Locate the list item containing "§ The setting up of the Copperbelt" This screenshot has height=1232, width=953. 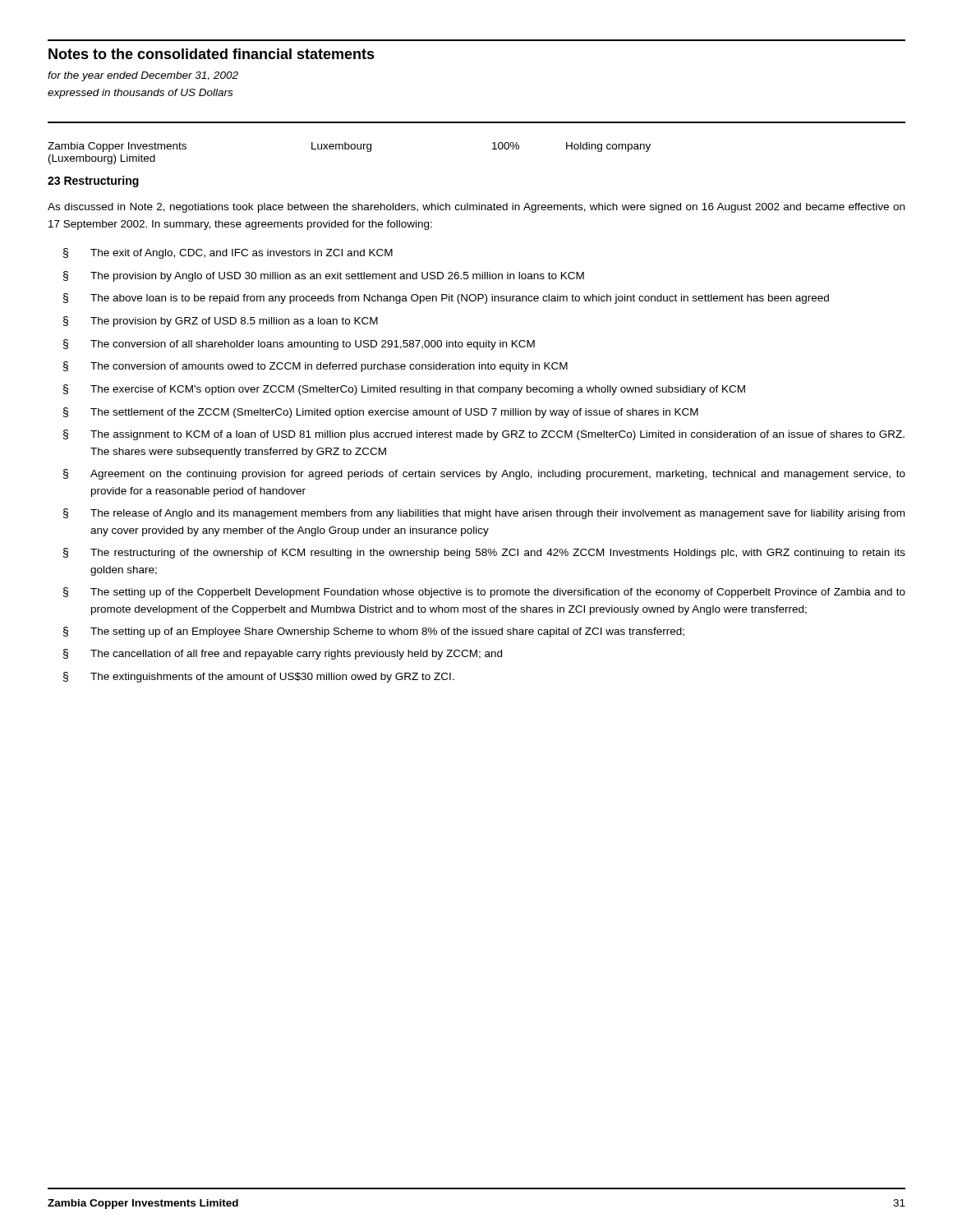pyautogui.click(x=484, y=601)
